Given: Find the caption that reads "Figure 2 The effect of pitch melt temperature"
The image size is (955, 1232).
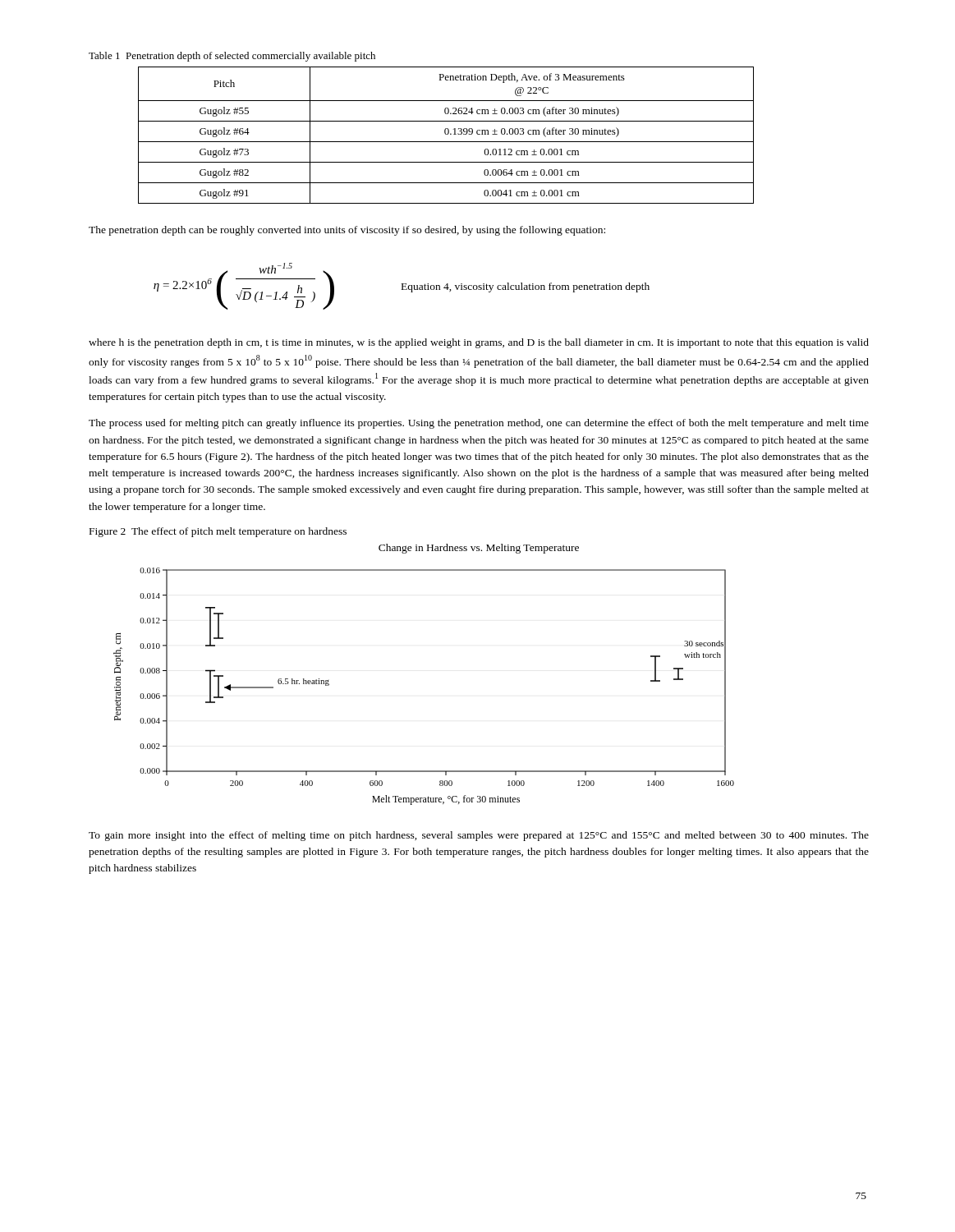Looking at the screenshot, I should click(x=218, y=531).
